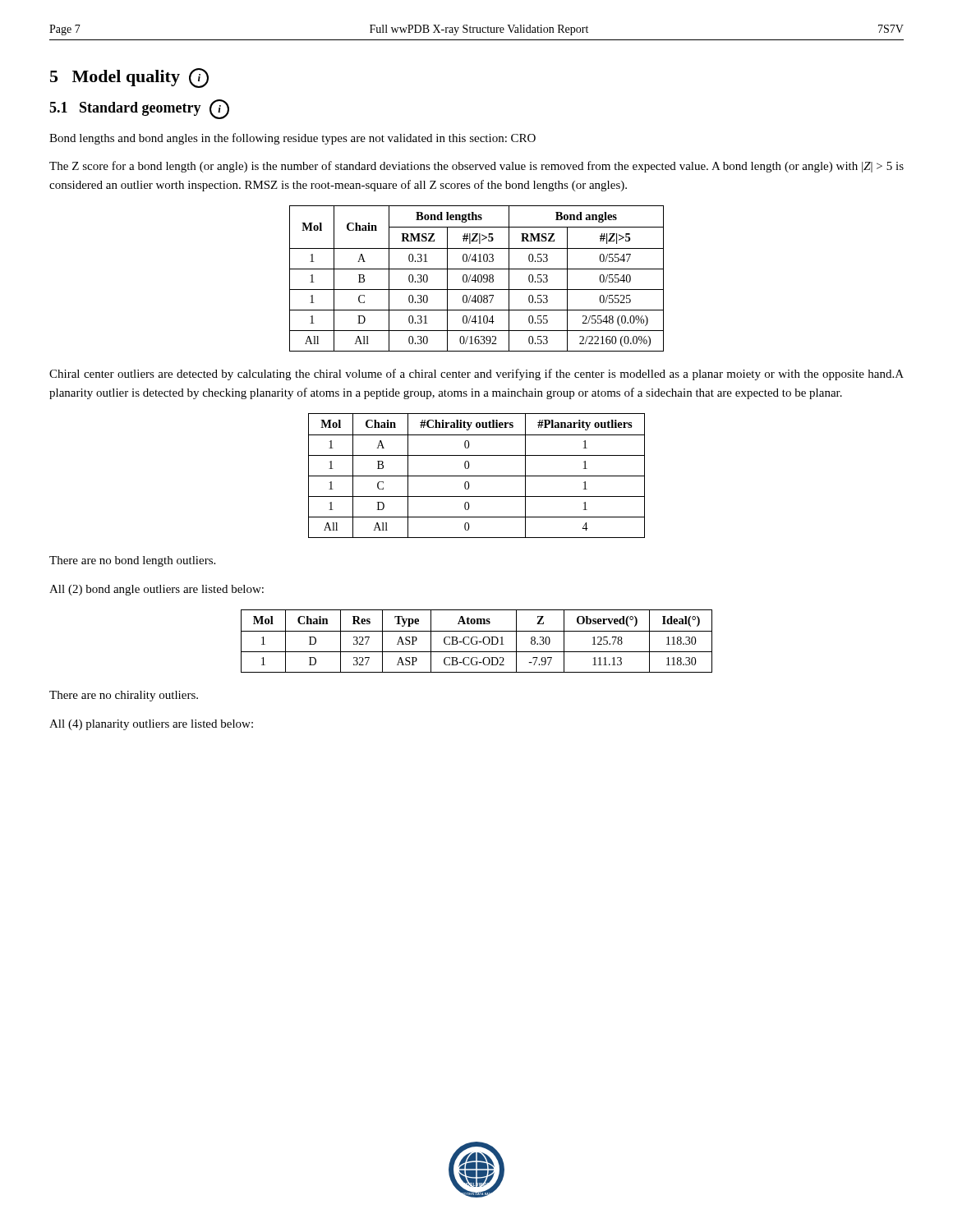The image size is (953, 1232).
Task: Point to "There are no bond length outliers."
Action: point(132,561)
